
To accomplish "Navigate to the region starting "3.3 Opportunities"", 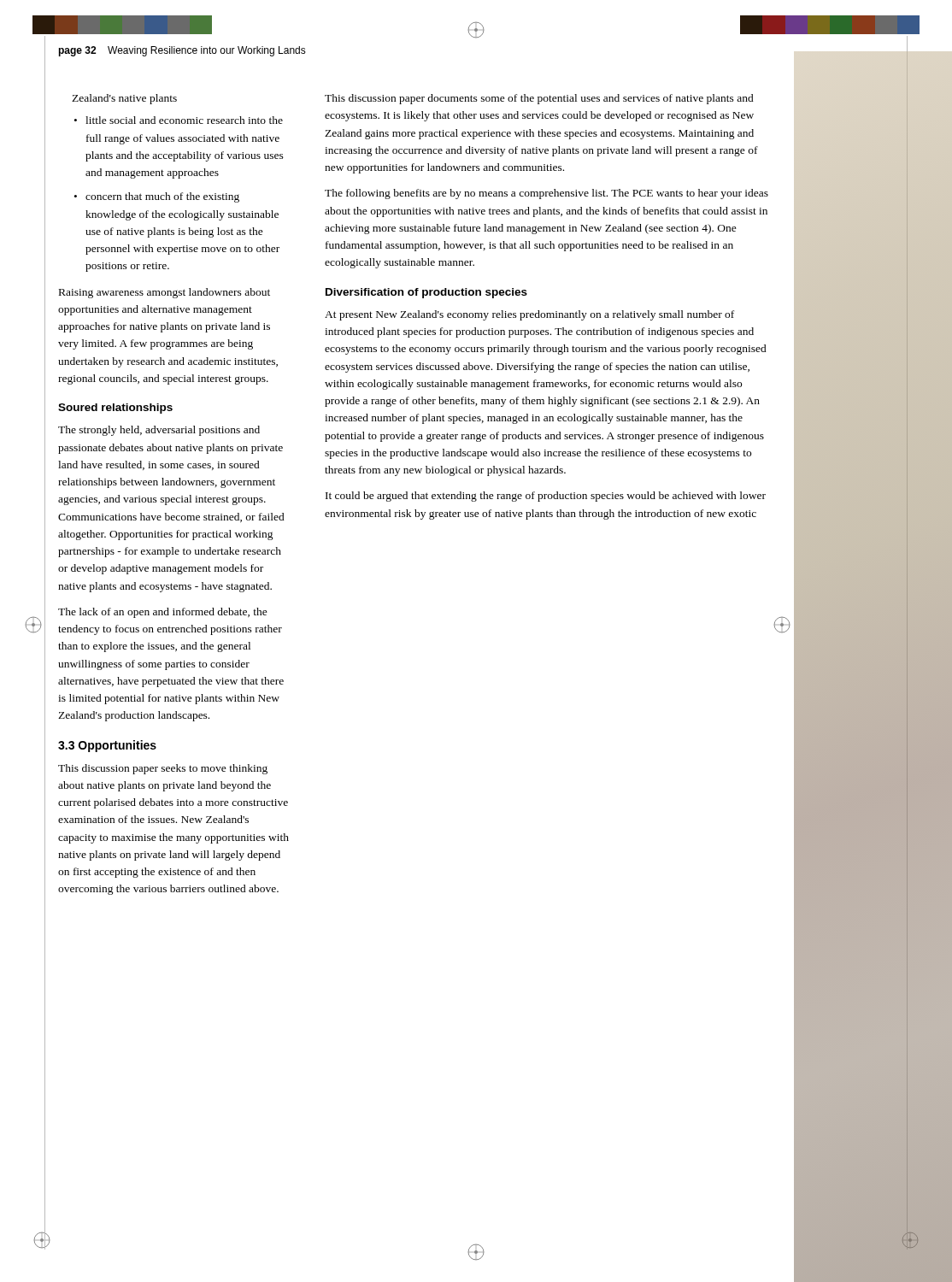I will click(107, 746).
